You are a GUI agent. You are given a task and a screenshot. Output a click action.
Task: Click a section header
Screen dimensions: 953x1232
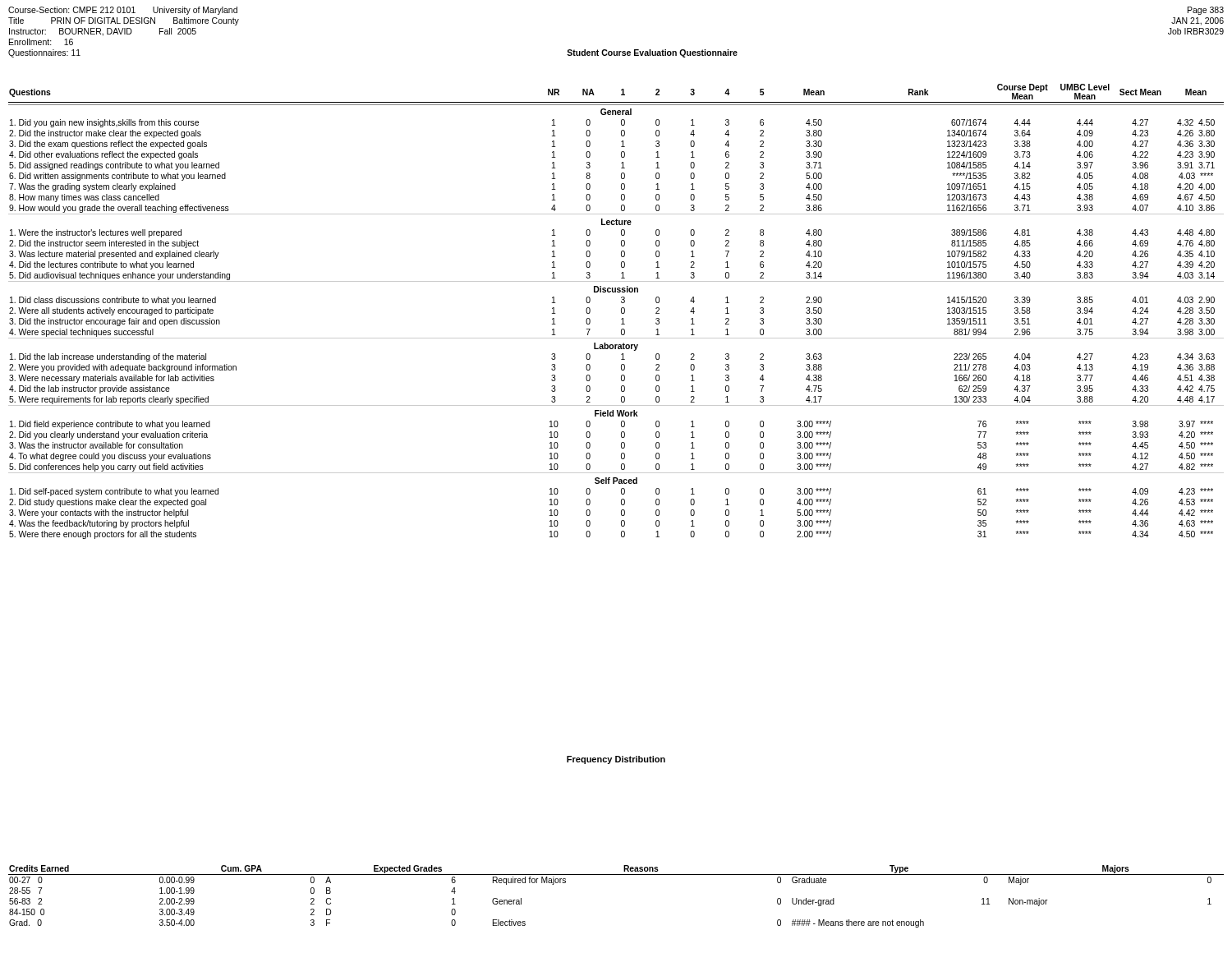[616, 759]
